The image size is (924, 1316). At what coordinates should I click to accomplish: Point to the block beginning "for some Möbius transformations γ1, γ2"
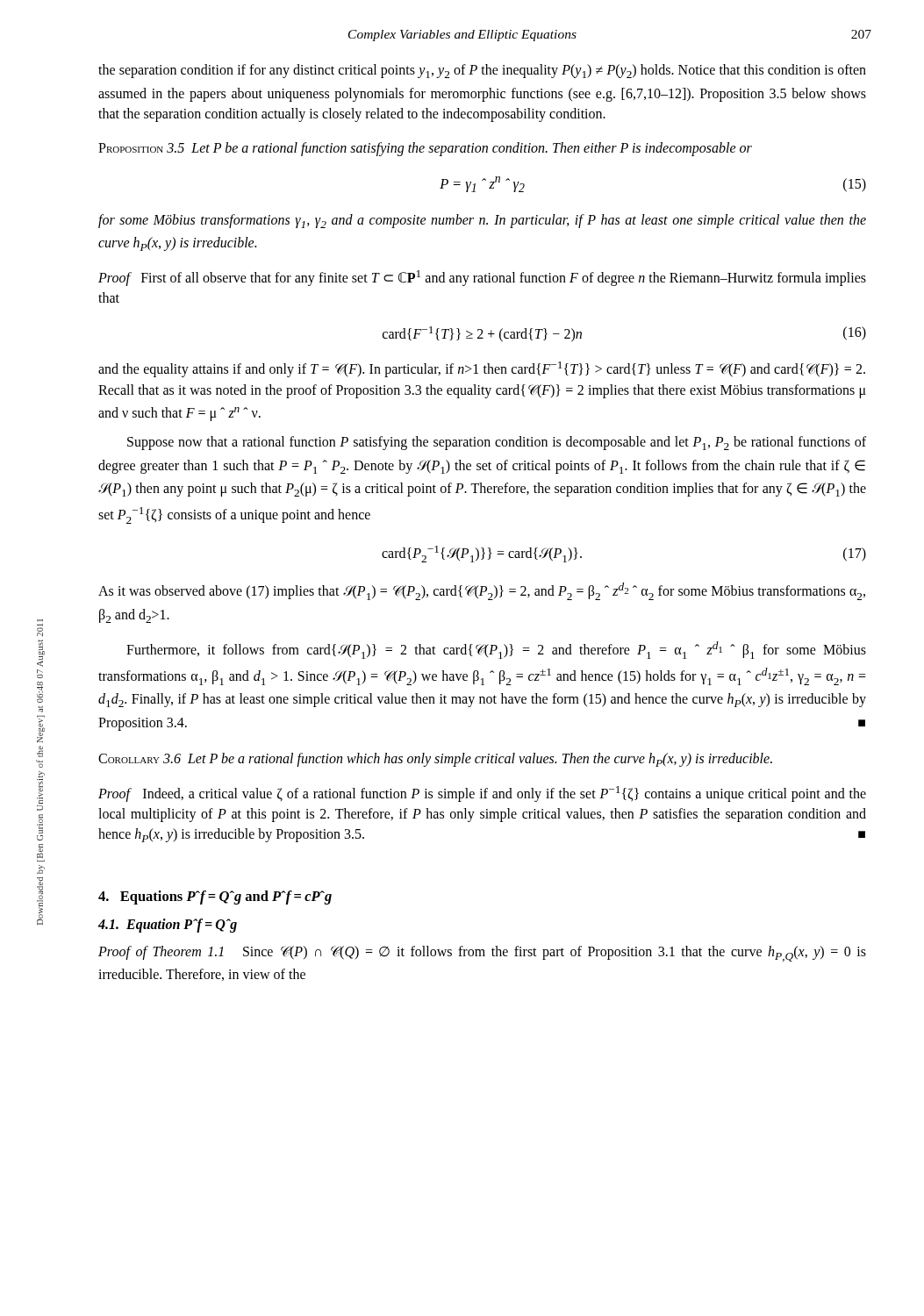(x=482, y=233)
